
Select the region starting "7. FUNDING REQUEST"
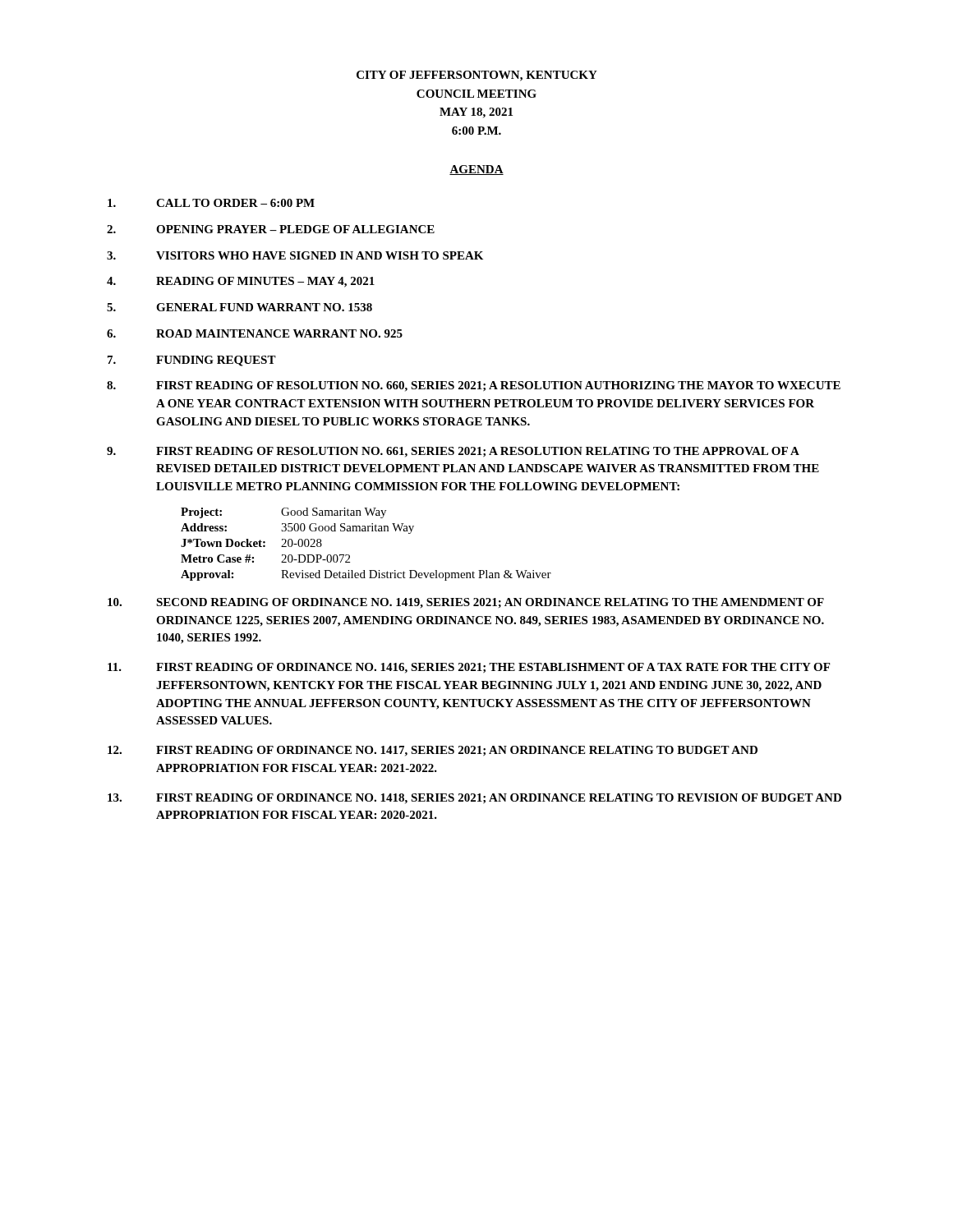(x=192, y=361)
